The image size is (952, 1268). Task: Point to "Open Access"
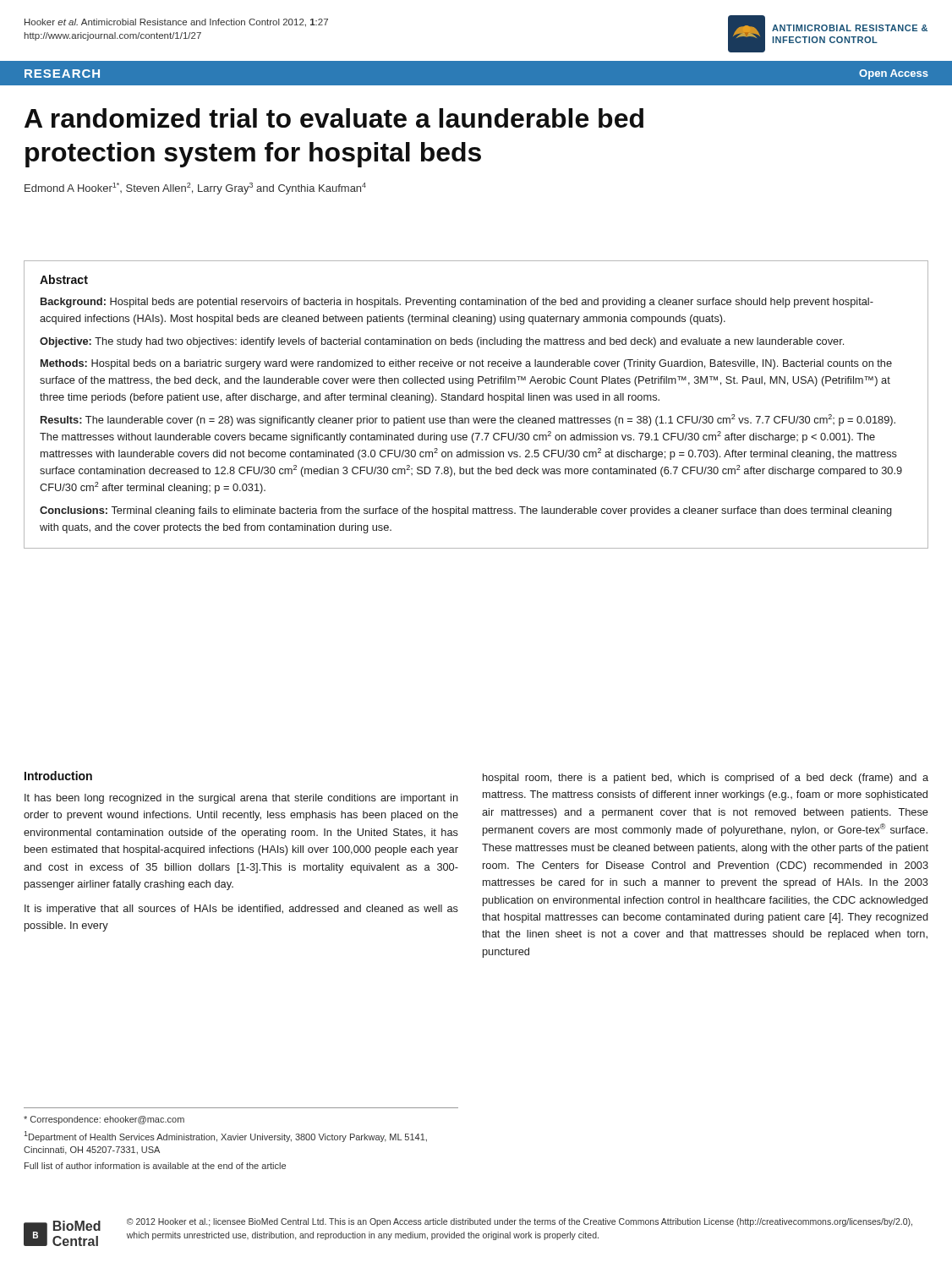click(894, 73)
